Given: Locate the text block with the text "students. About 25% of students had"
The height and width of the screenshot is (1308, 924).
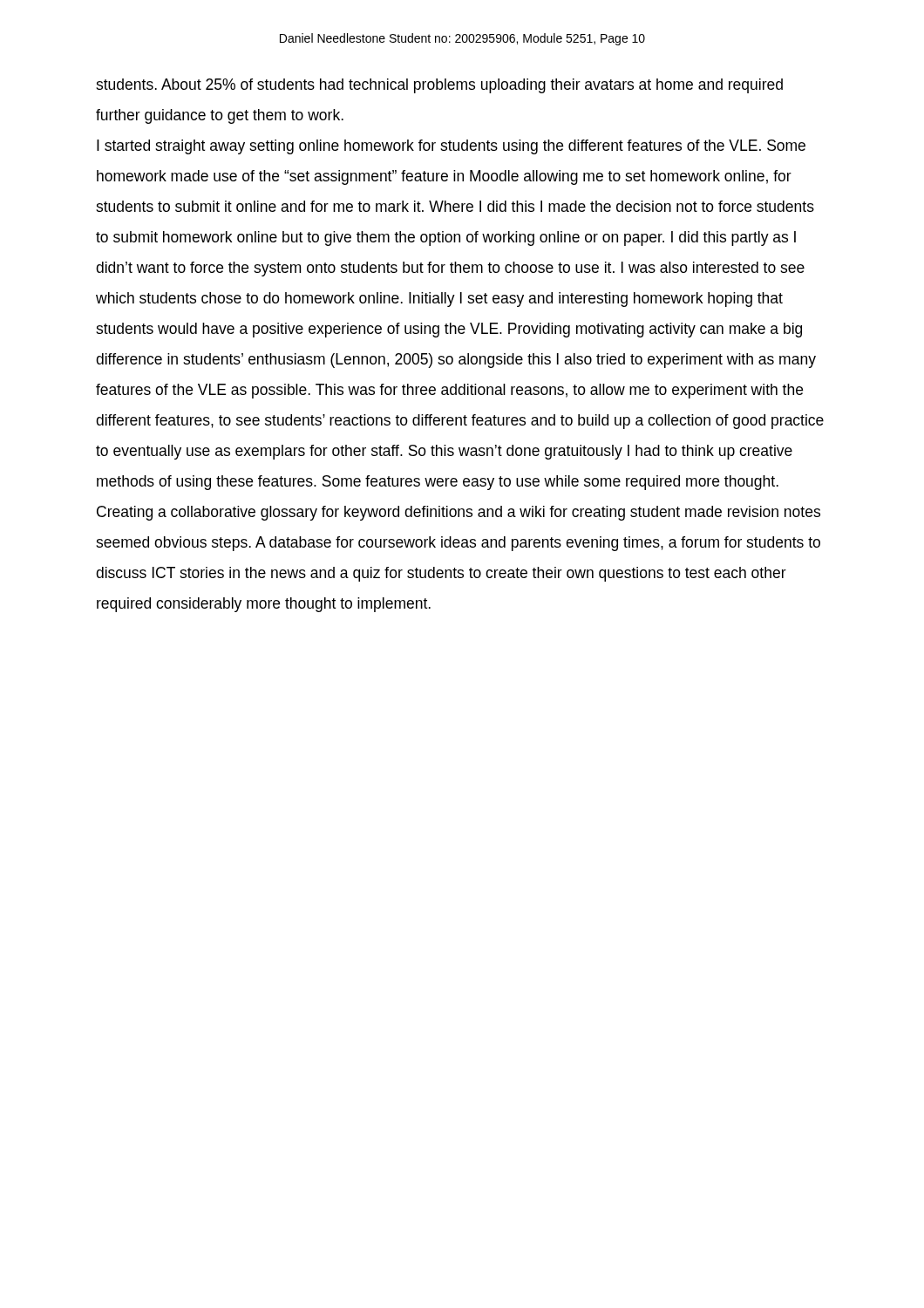Looking at the screenshot, I should [x=460, y=344].
